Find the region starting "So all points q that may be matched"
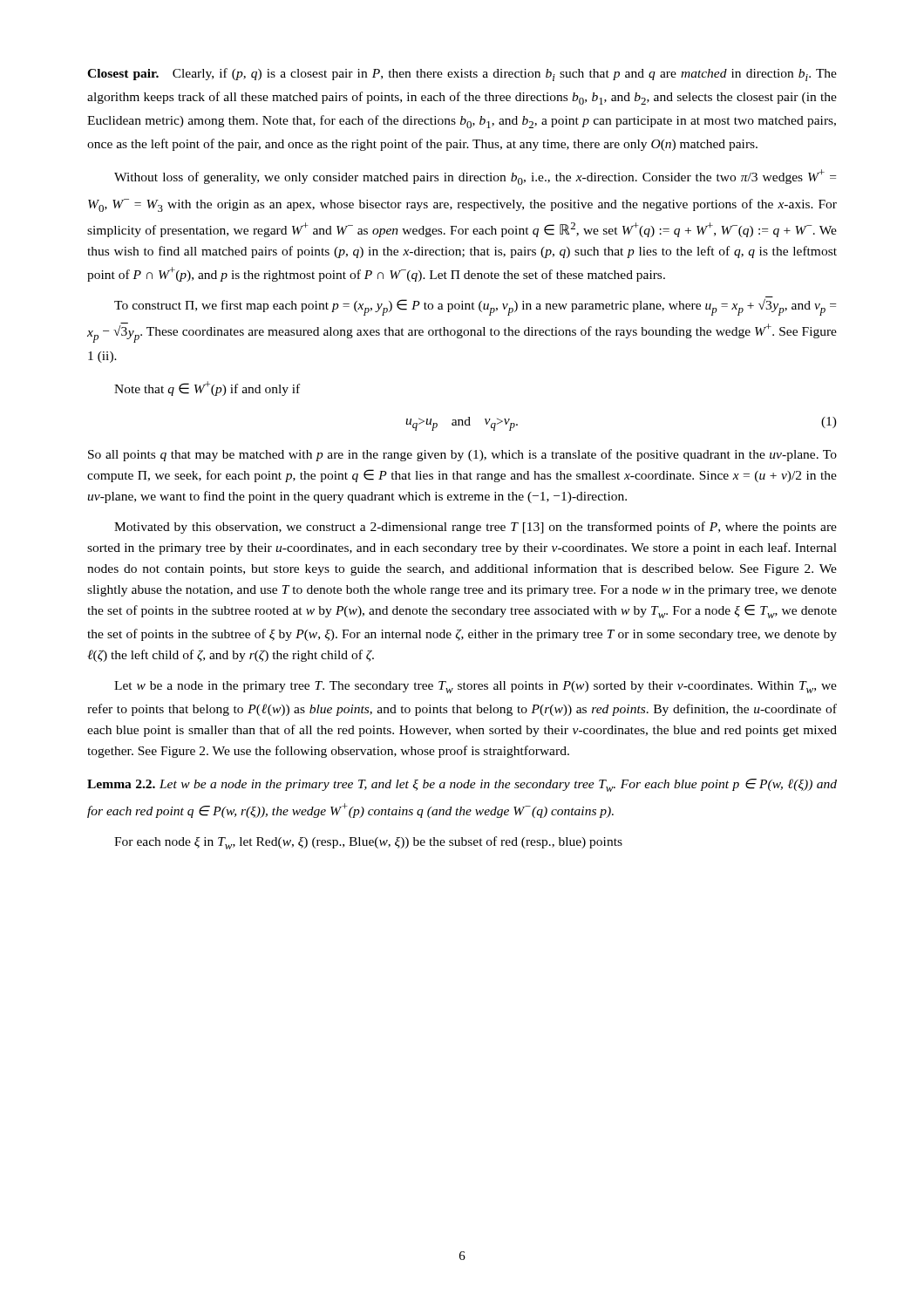The height and width of the screenshot is (1308, 924). point(462,475)
